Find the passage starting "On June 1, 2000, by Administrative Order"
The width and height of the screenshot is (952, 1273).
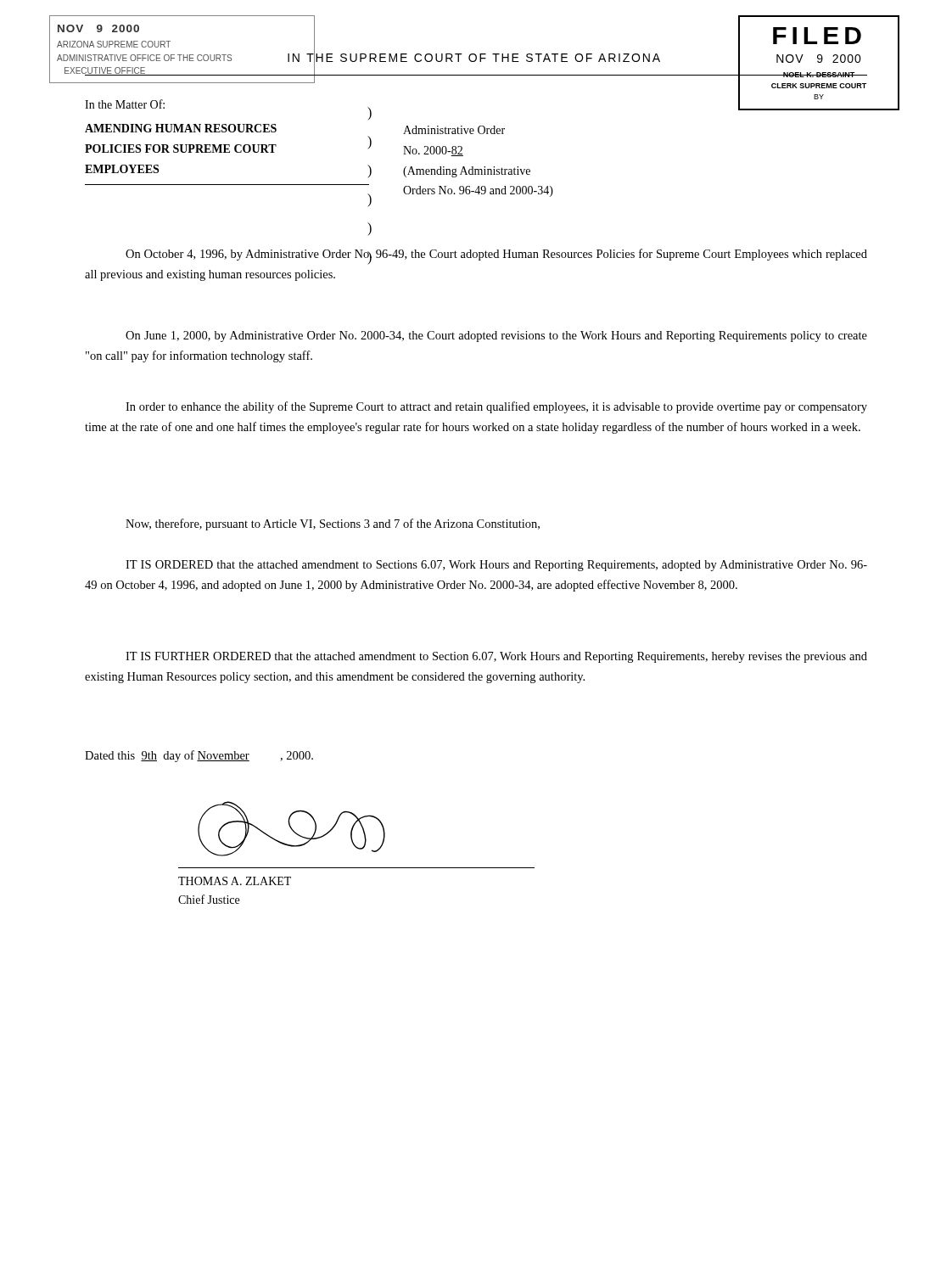(476, 345)
